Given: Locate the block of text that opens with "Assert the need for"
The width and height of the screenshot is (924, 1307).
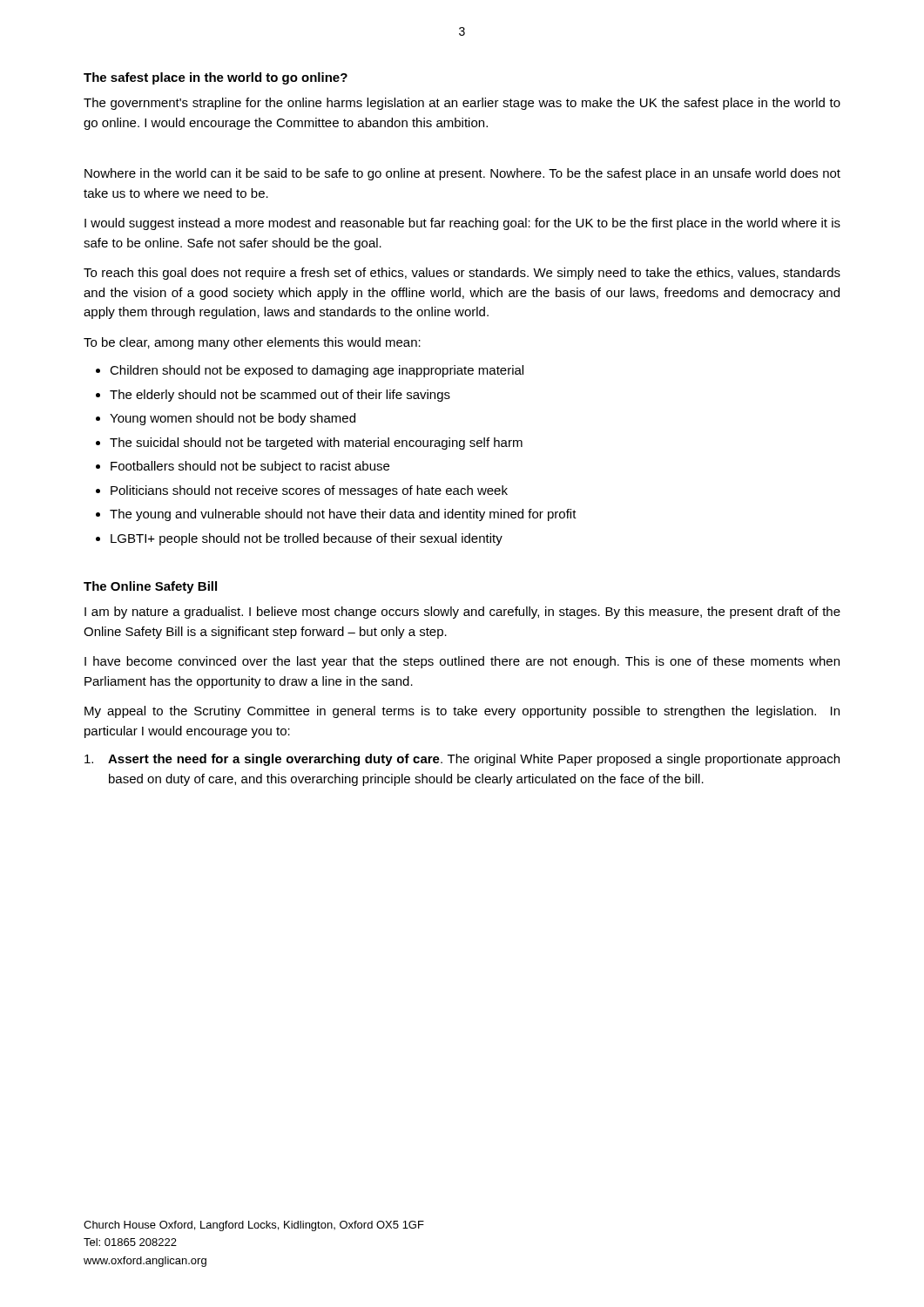Looking at the screenshot, I should [x=462, y=769].
